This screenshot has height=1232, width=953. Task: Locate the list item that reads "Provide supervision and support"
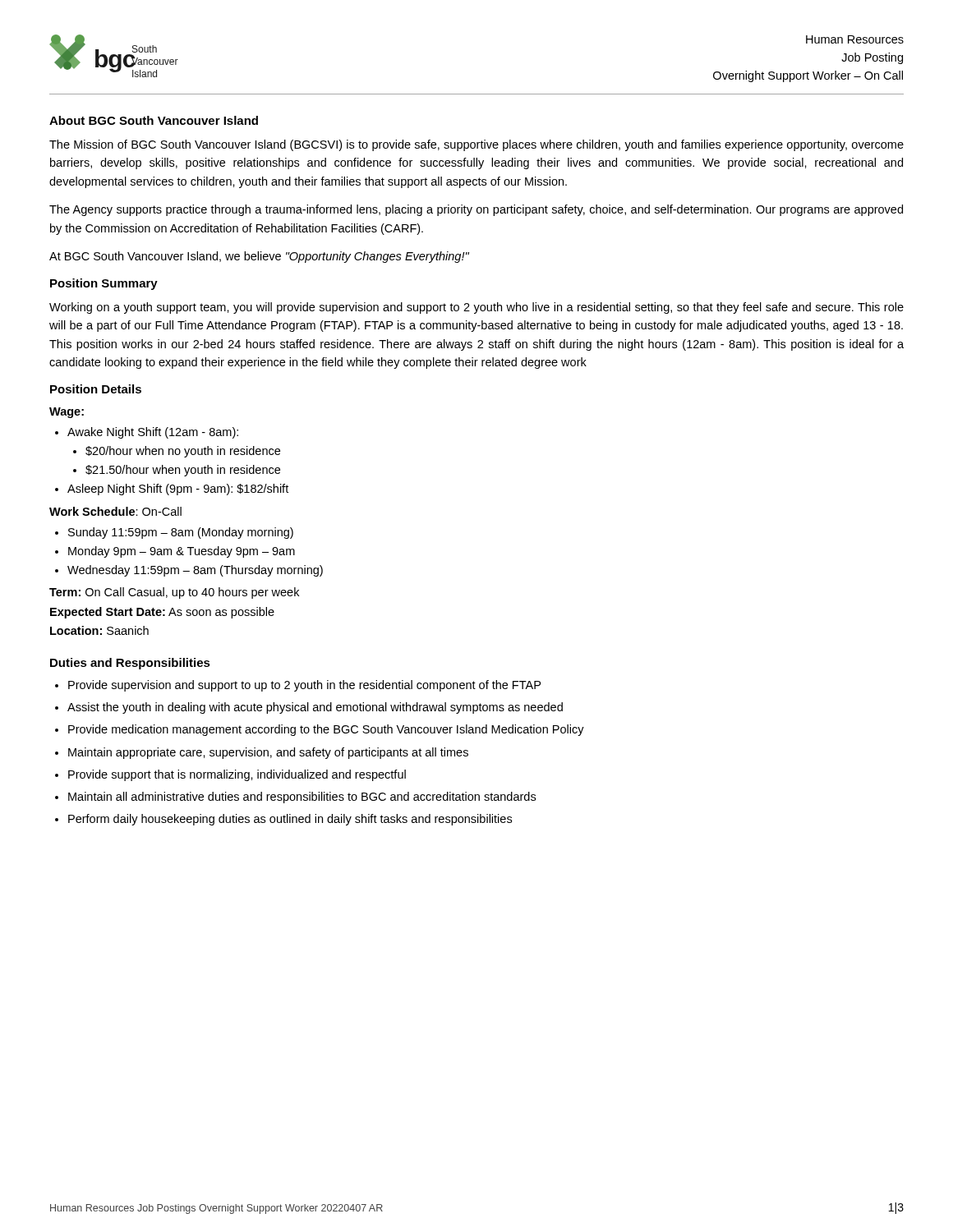click(x=304, y=685)
